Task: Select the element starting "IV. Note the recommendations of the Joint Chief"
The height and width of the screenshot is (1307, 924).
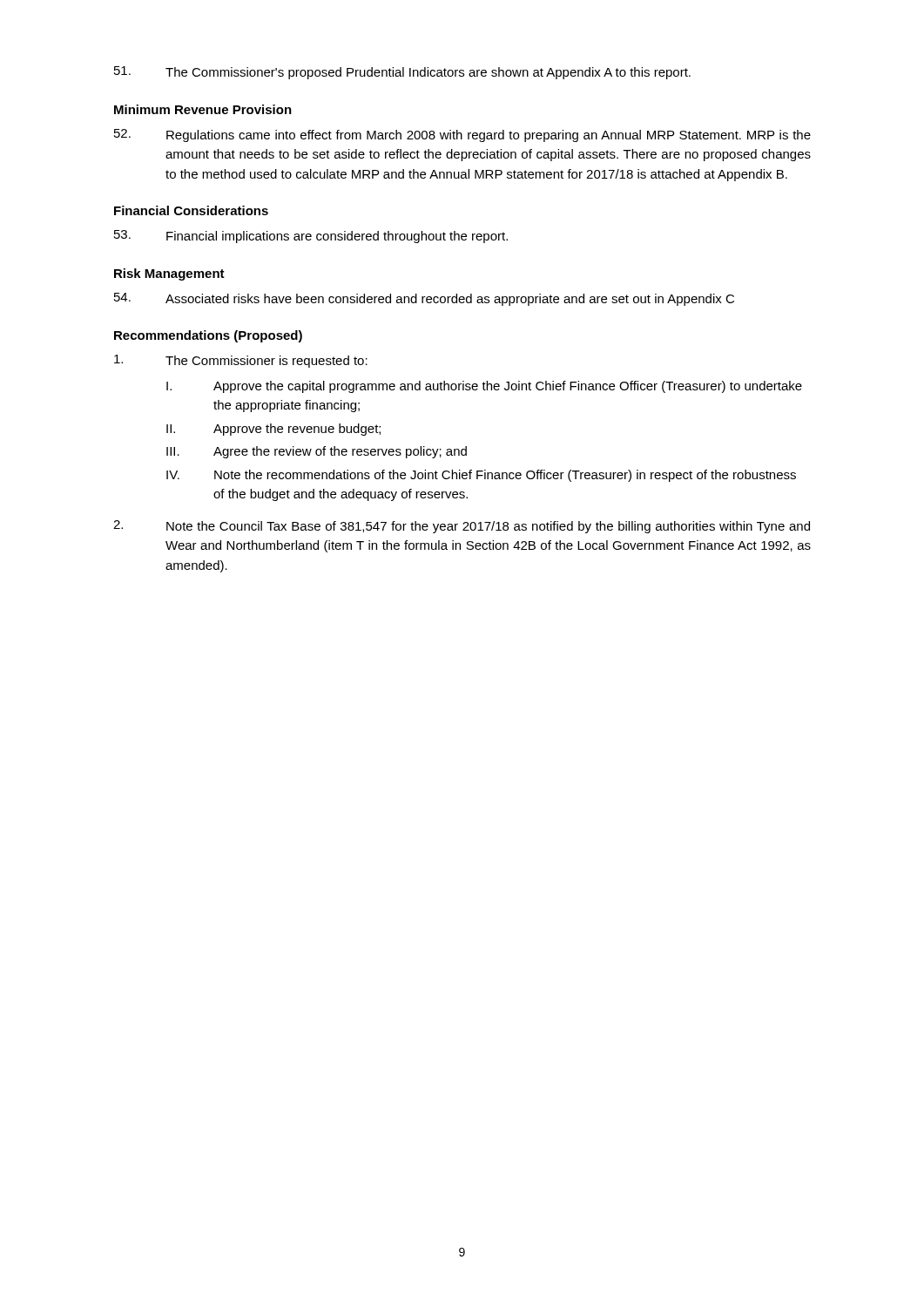Action: [488, 485]
